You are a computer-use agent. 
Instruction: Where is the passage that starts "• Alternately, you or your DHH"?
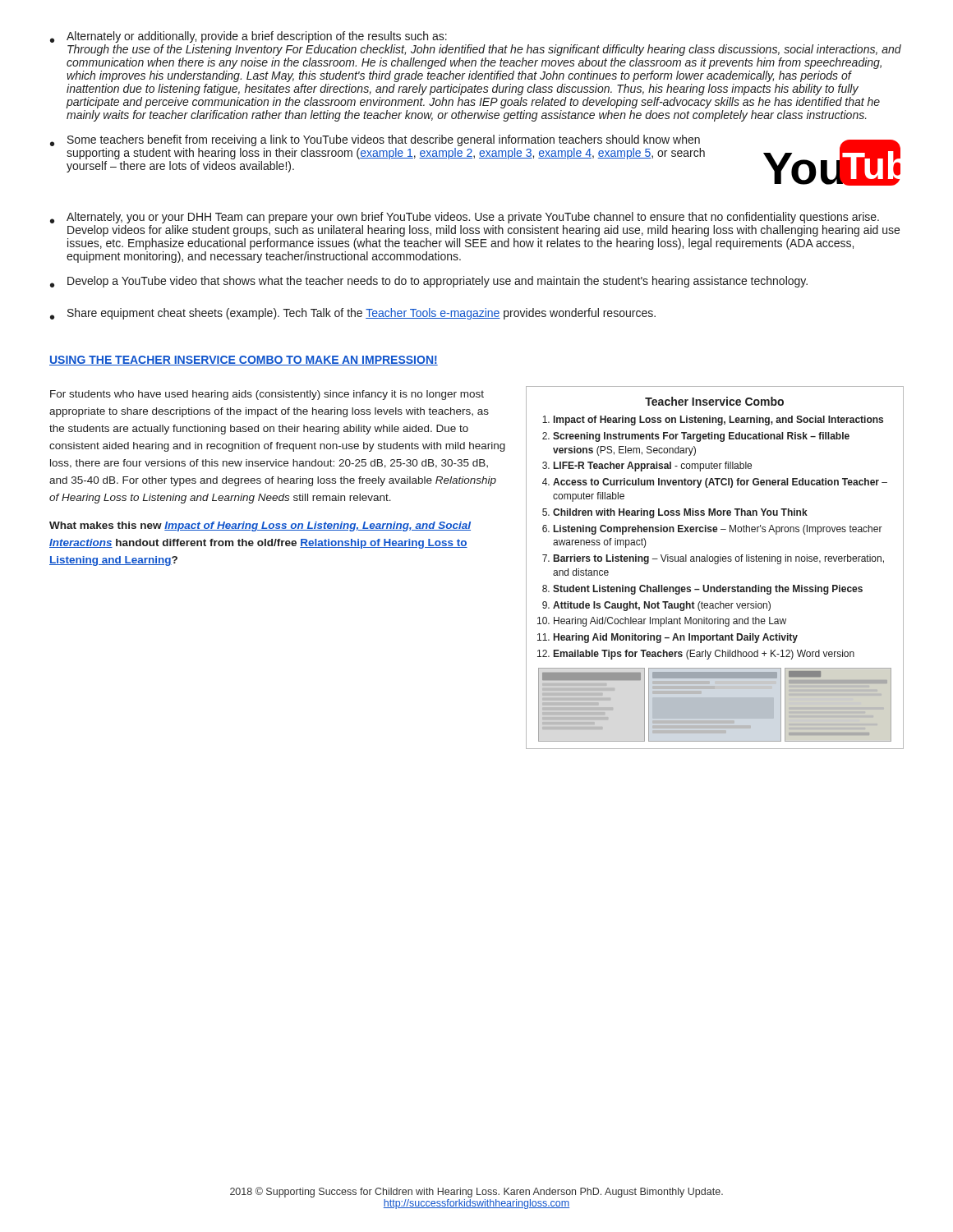pyautogui.click(x=476, y=237)
